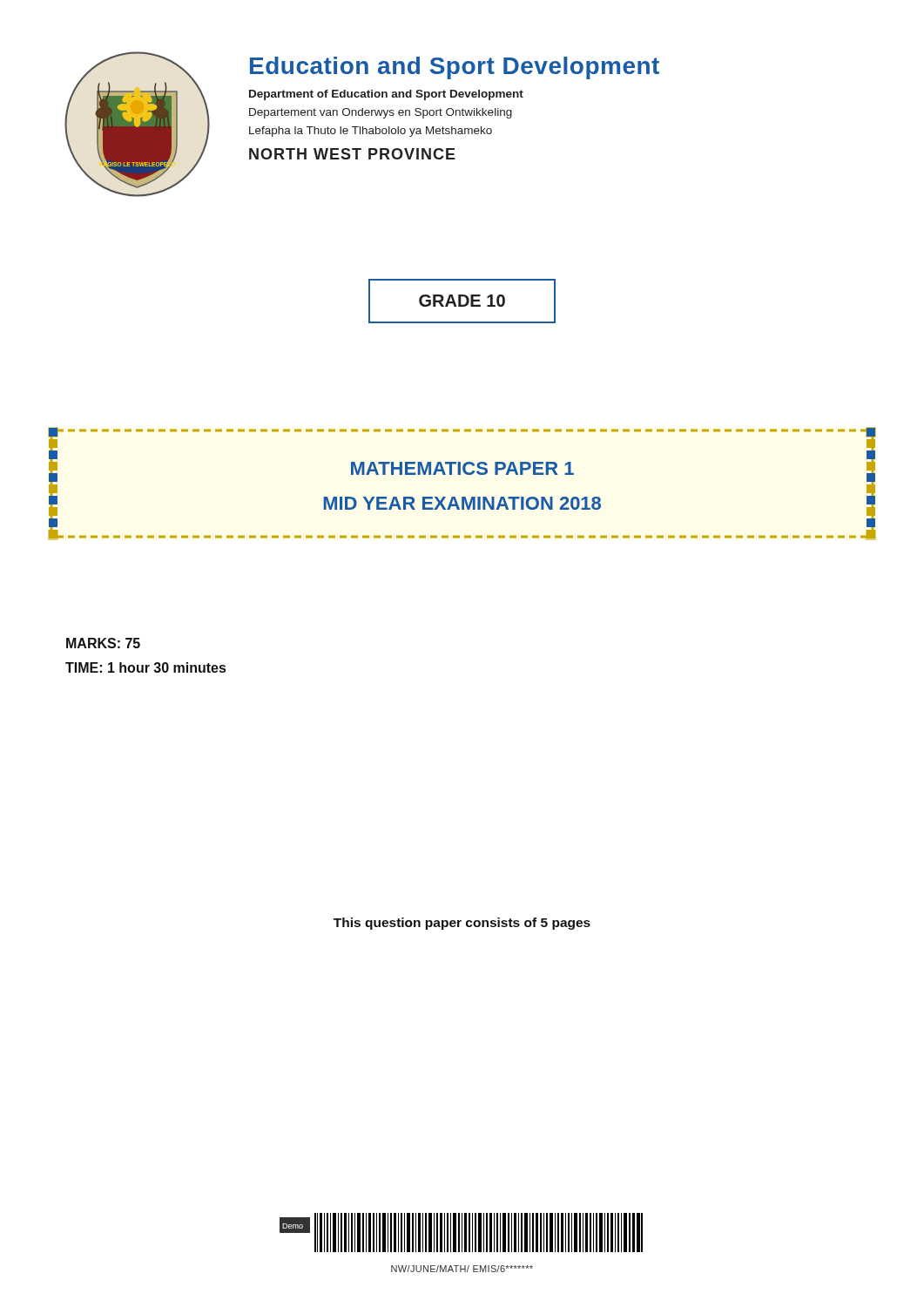Screen dimensions: 1307x924
Task: Where is the title that starts "Education and Sport"?
Action: click(454, 66)
